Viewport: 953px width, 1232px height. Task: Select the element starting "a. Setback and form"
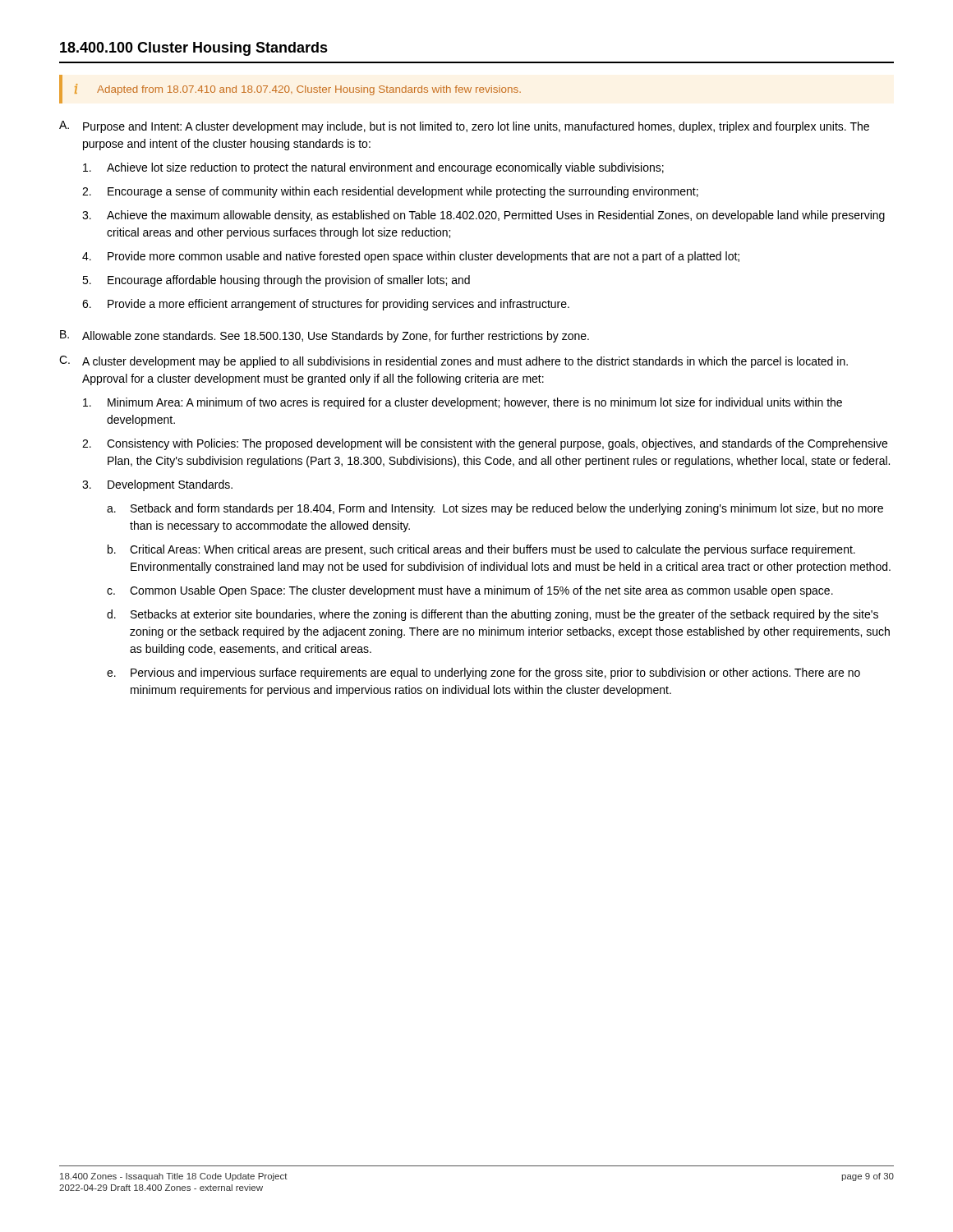point(500,517)
